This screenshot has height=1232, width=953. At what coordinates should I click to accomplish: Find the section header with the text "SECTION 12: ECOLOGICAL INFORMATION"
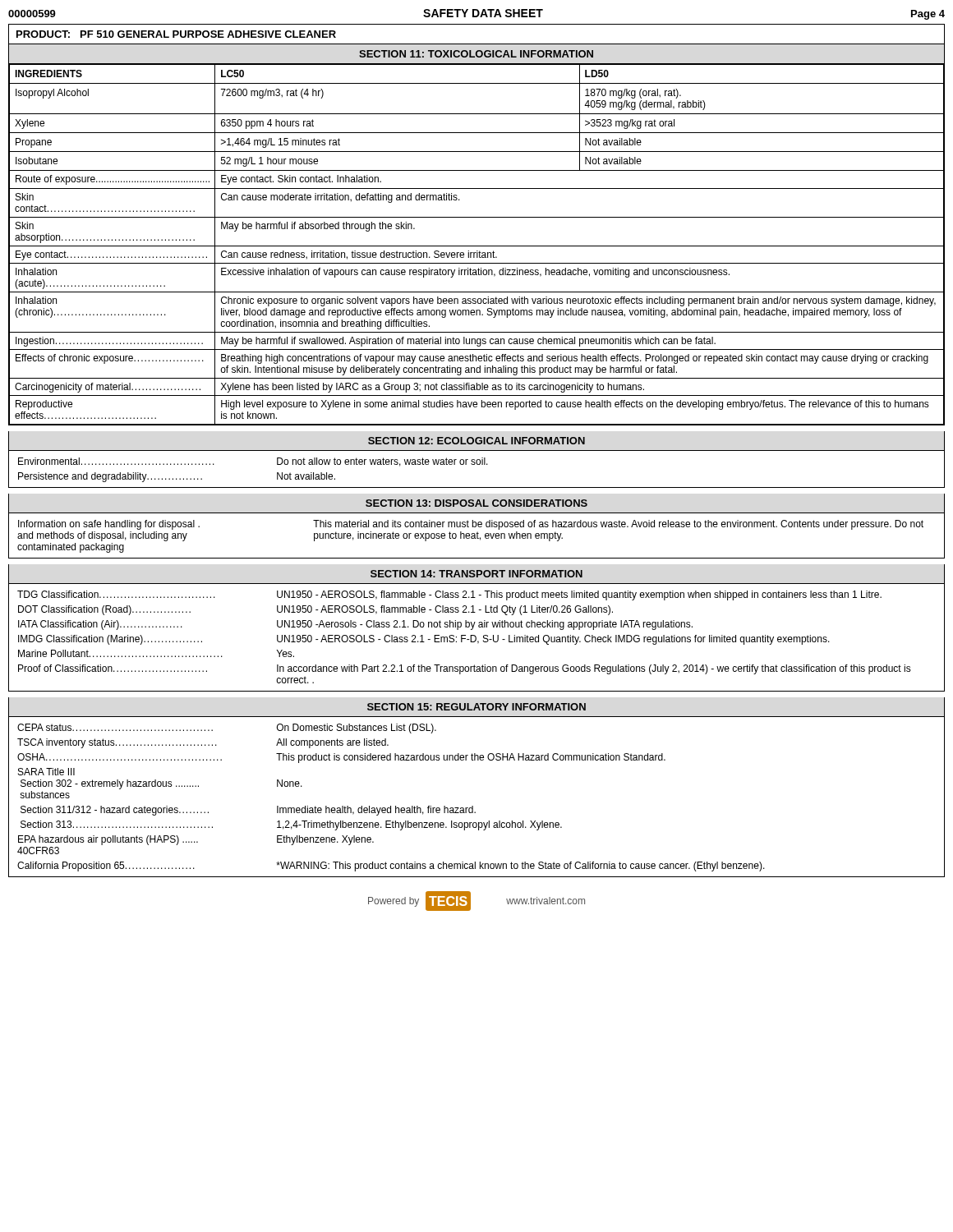coord(476,441)
